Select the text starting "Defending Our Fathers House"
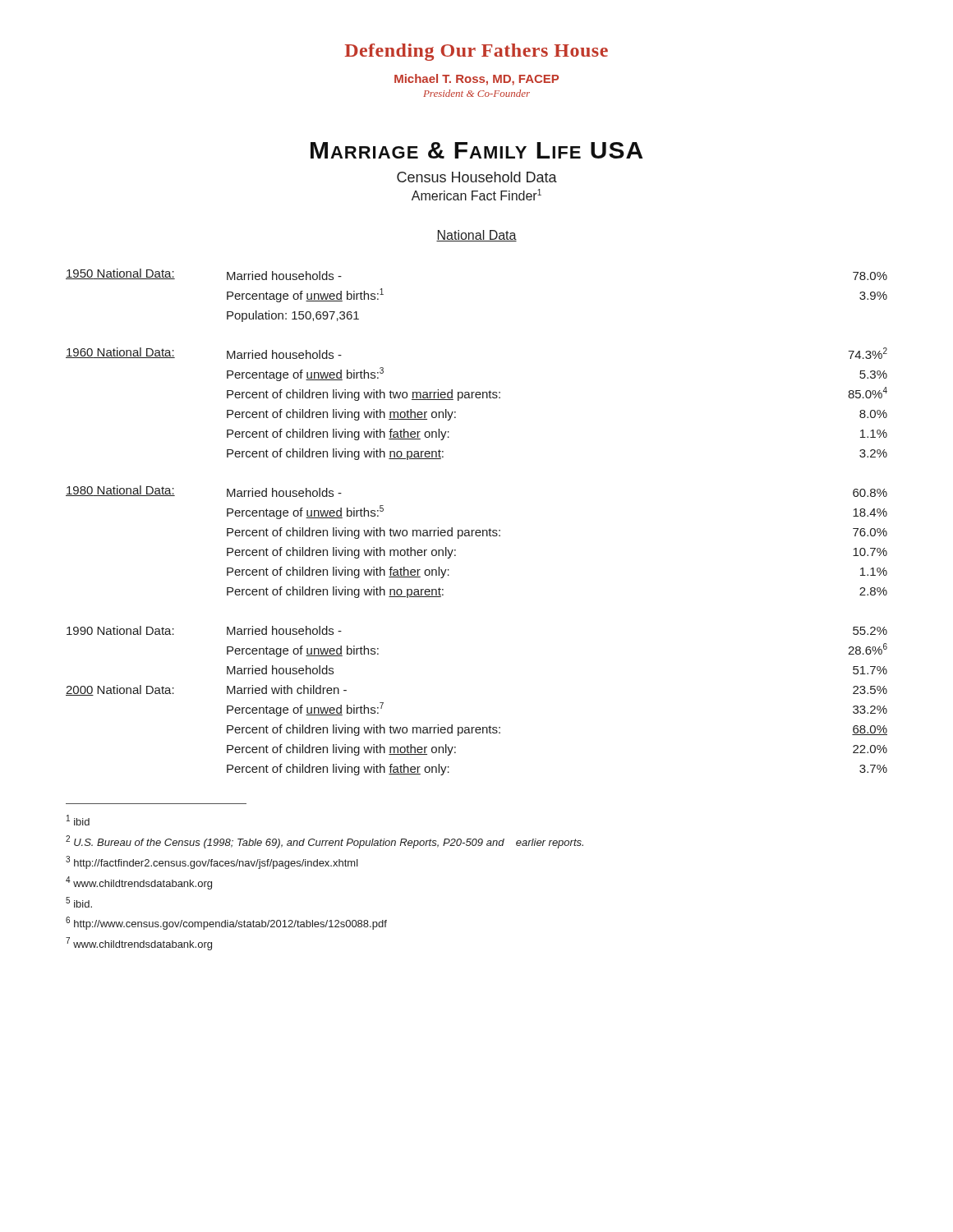This screenshot has width=953, height=1232. pos(476,50)
